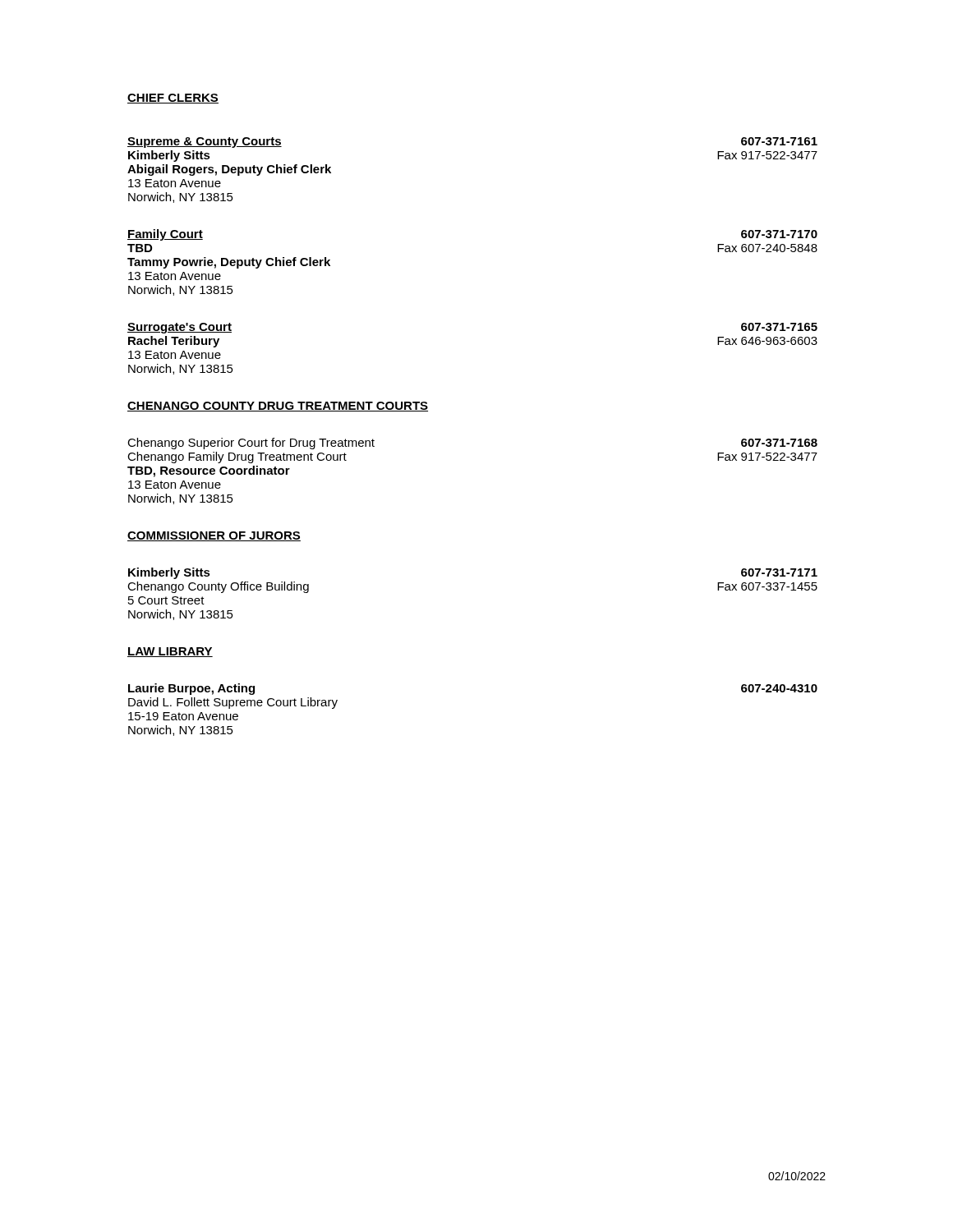Select the block starting "CHIEF CLERKS"

pyautogui.click(x=173, y=97)
